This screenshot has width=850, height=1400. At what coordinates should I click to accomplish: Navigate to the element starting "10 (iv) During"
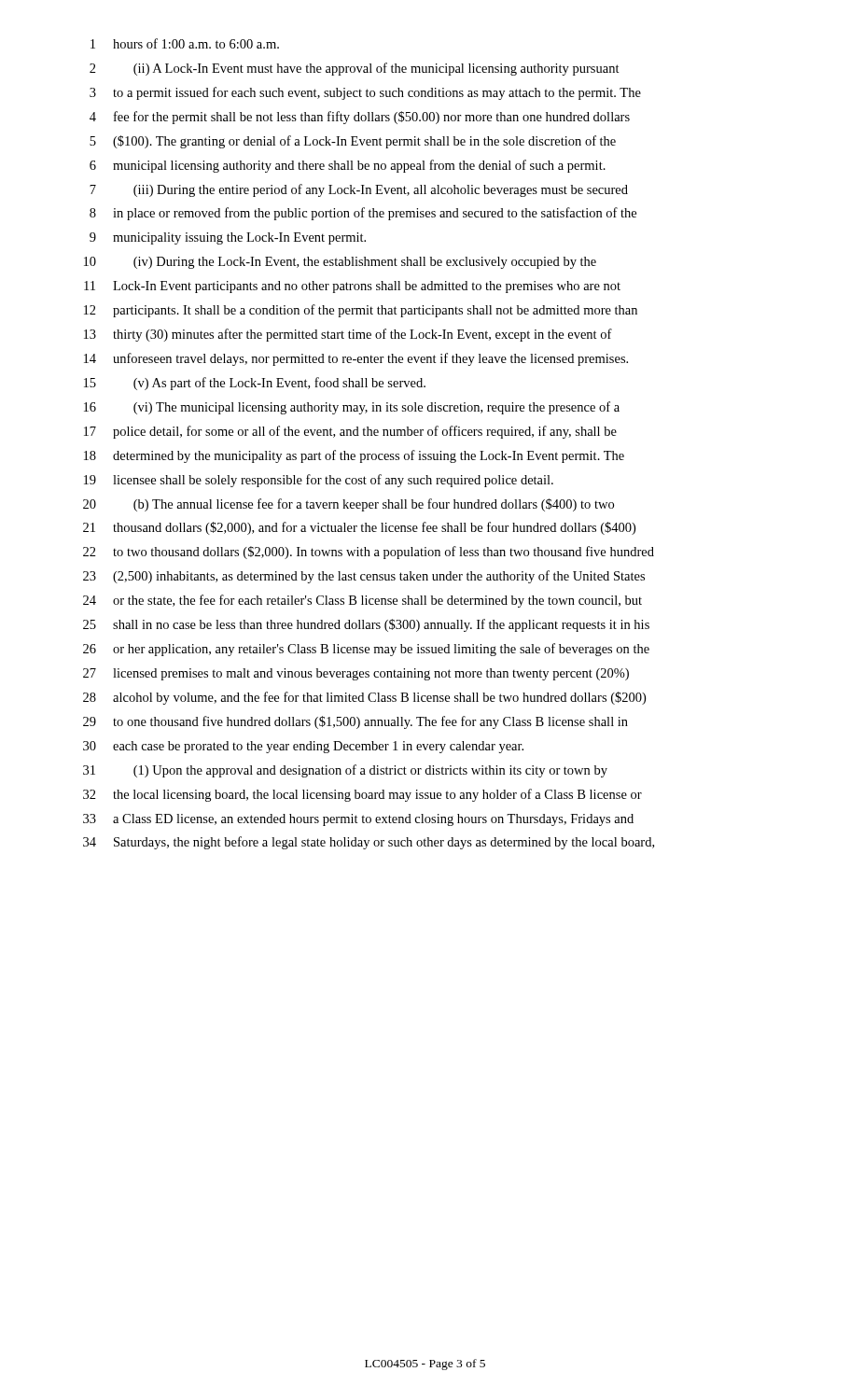coord(425,262)
